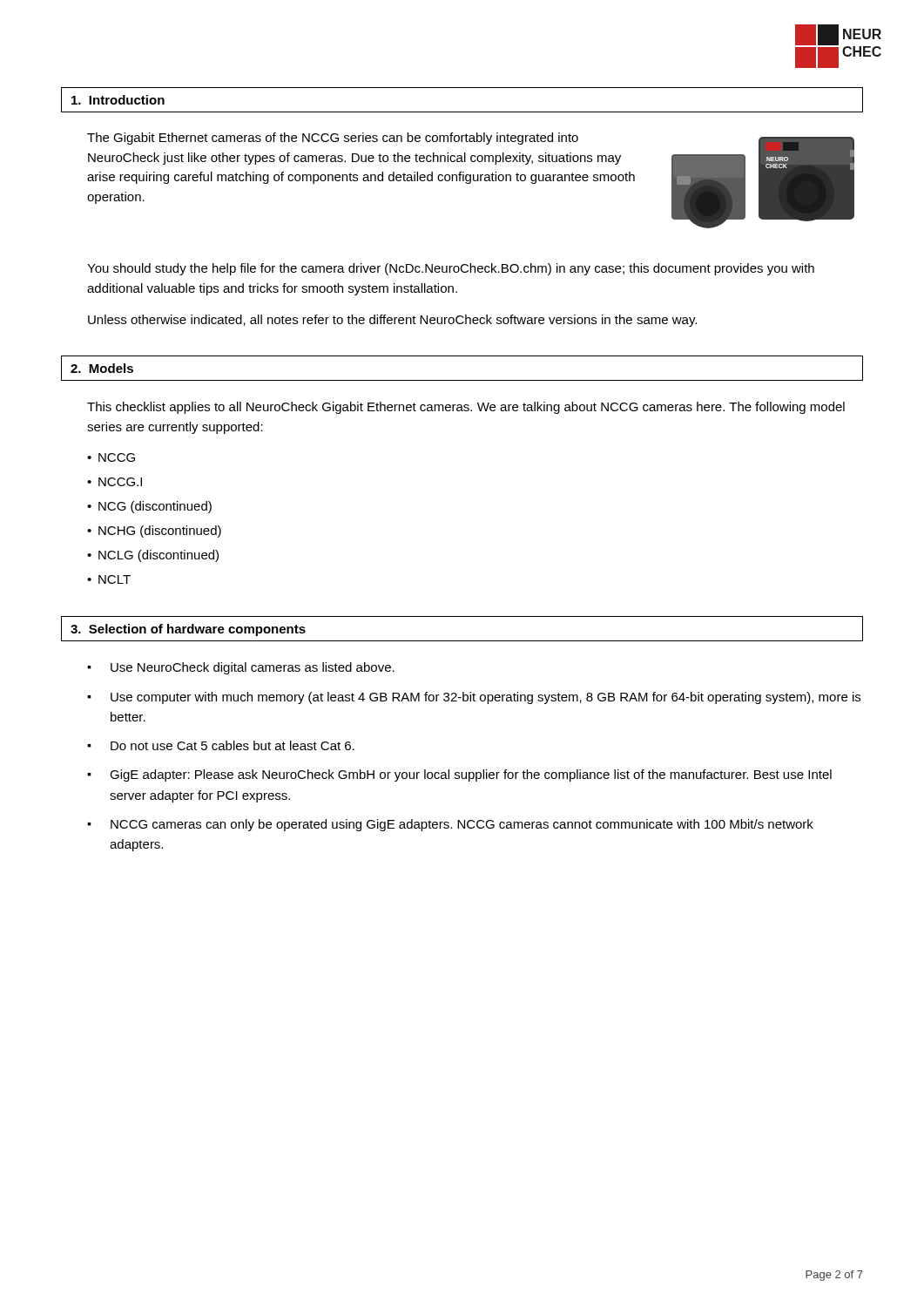Locate the section header that reads "3. Selection of hardware components"
924x1307 pixels.
pyautogui.click(x=188, y=629)
